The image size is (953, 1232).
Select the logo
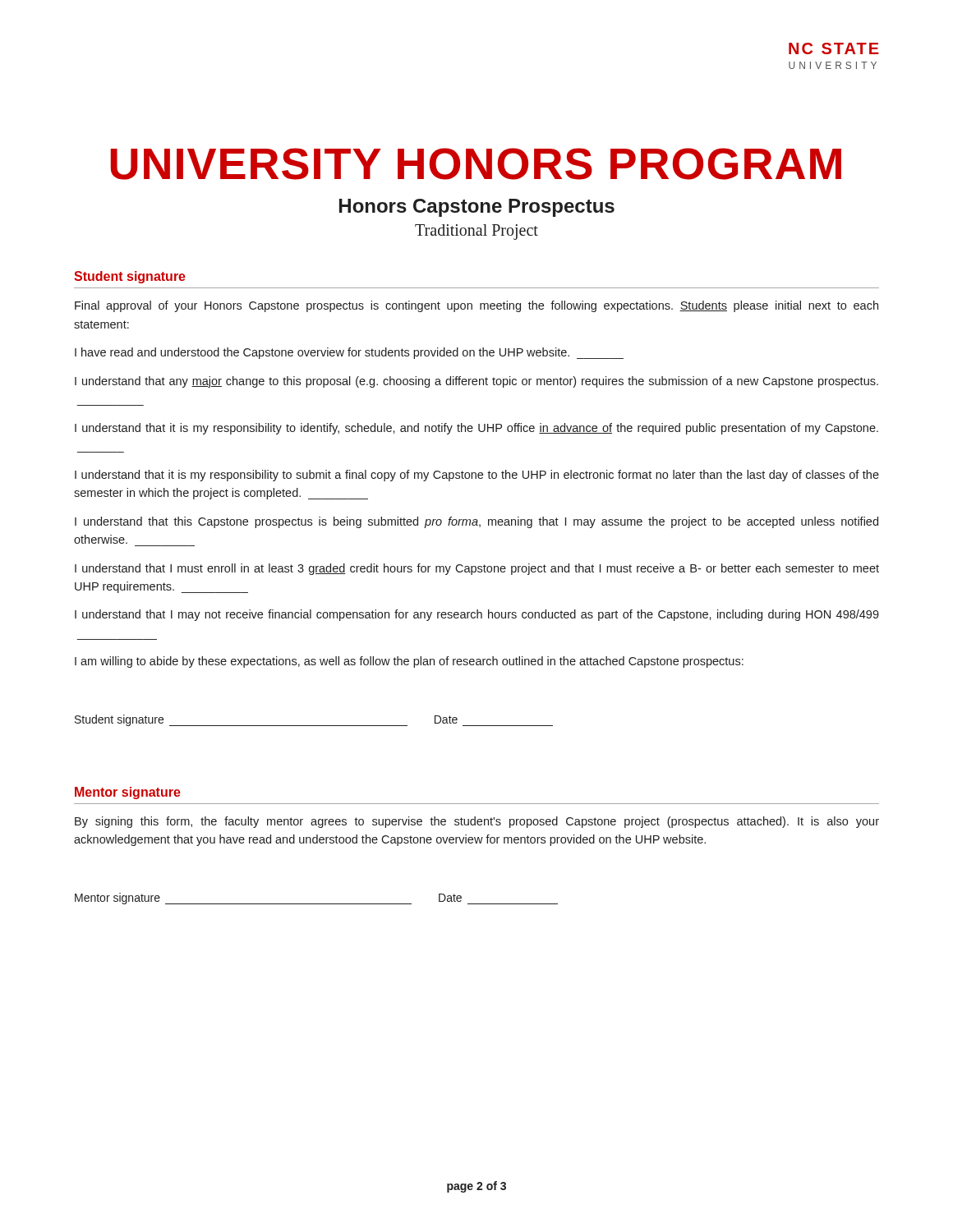click(x=834, y=56)
